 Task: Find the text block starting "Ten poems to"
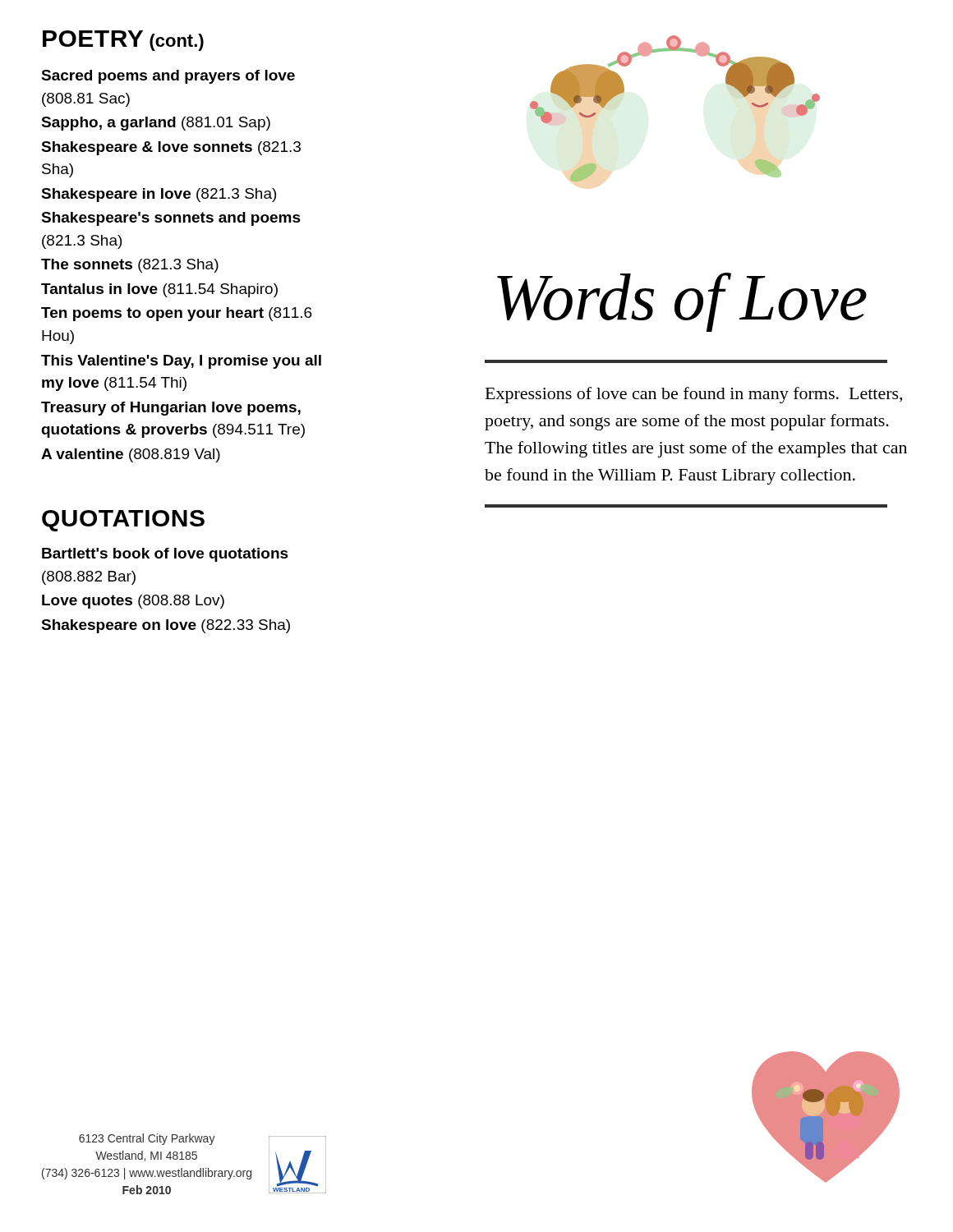(177, 324)
